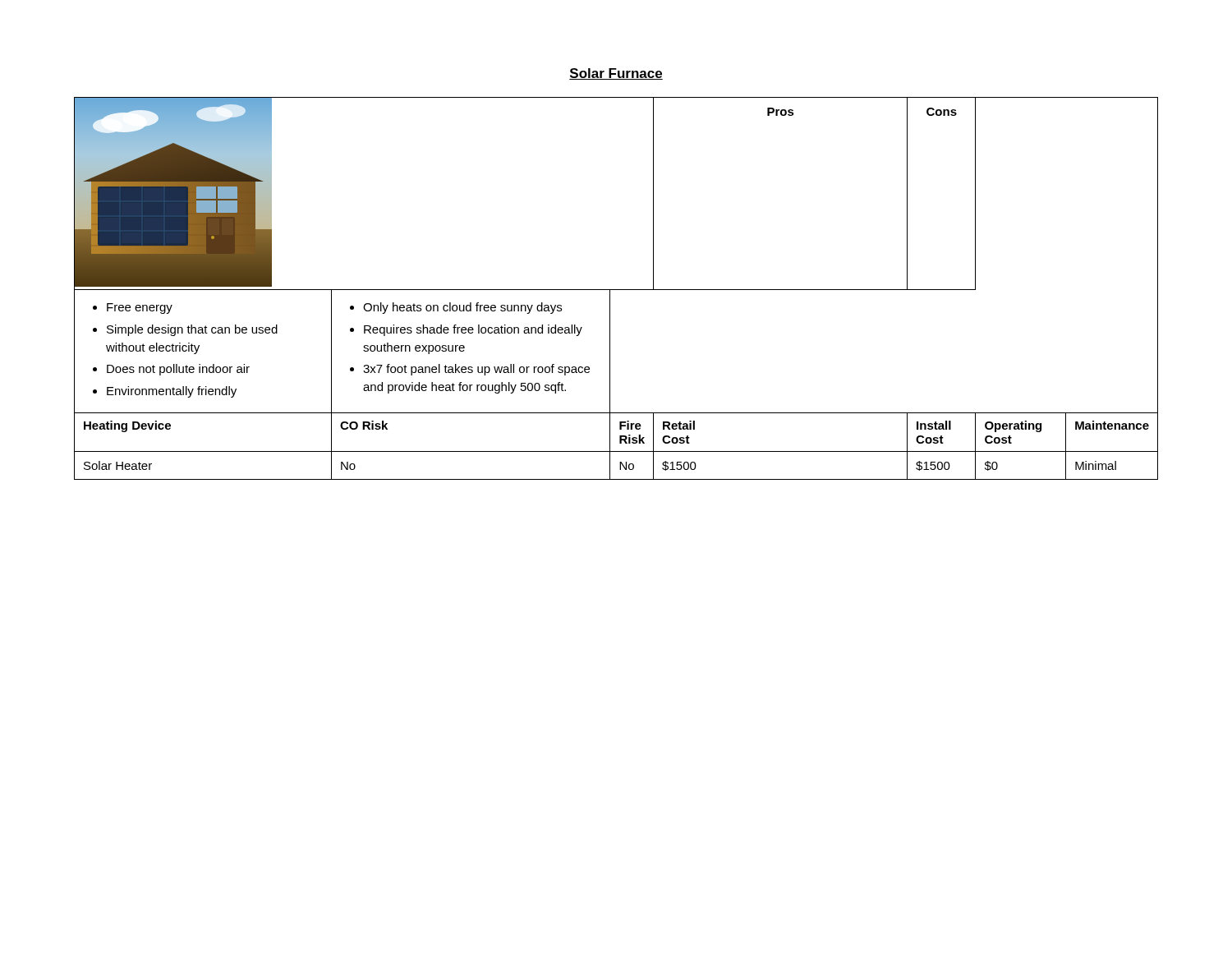This screenshot has width=1232, height=953.
Task: Click where it says "Free energy"
Action: click(x=139, y=307)
